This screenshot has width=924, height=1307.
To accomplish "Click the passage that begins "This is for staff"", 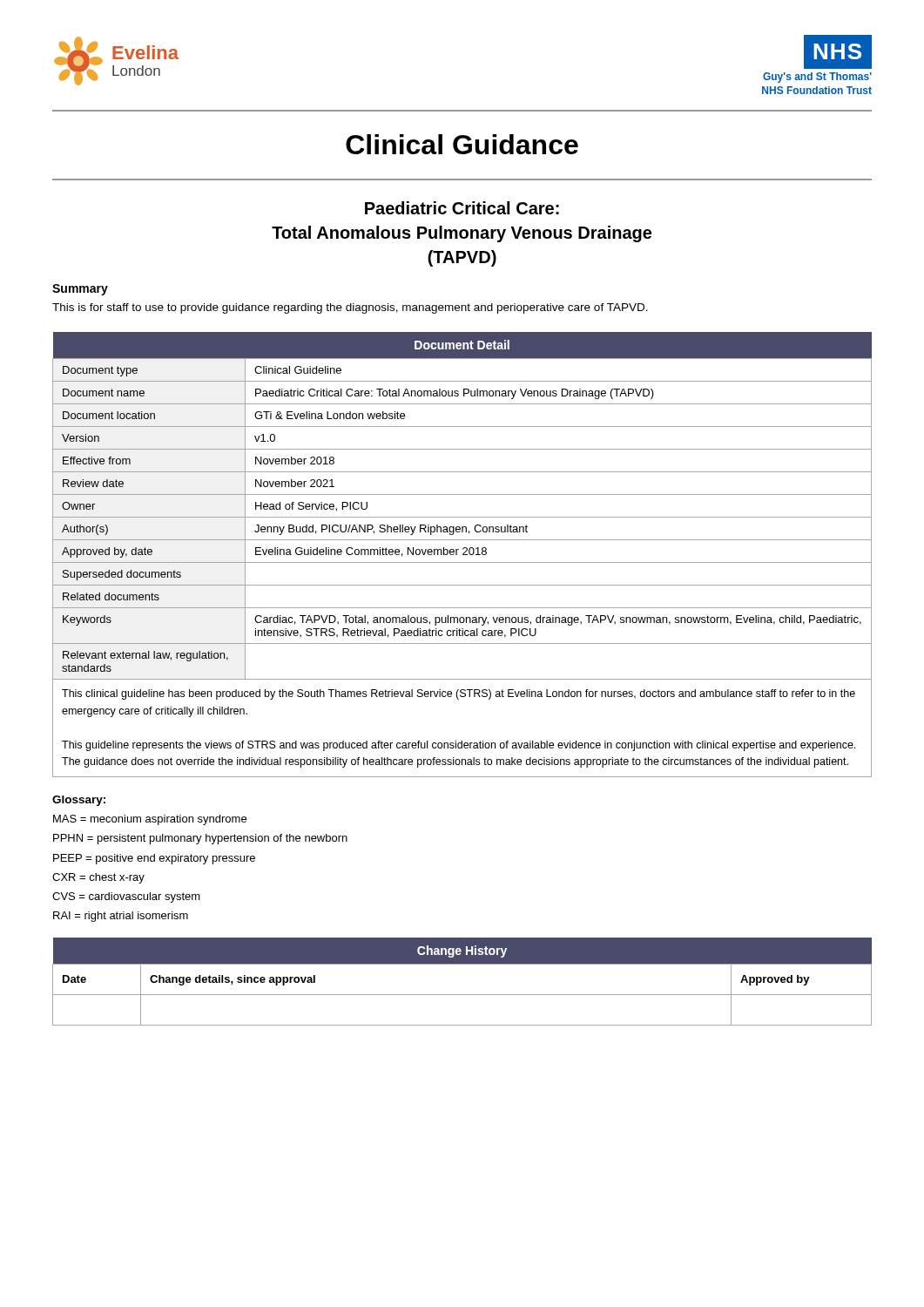I will [350, 307].
